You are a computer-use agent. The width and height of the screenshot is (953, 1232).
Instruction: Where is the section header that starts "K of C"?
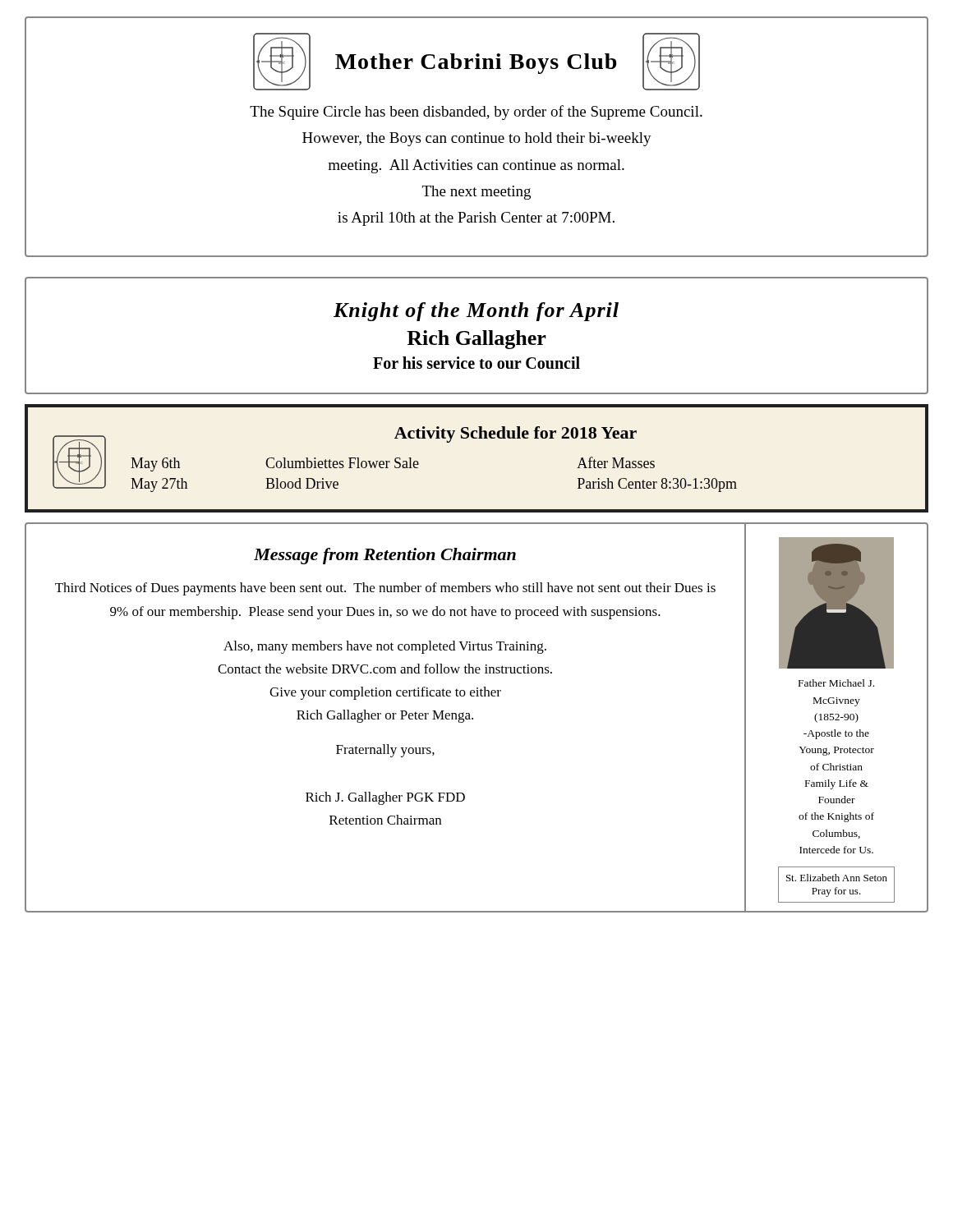(476, 459)
